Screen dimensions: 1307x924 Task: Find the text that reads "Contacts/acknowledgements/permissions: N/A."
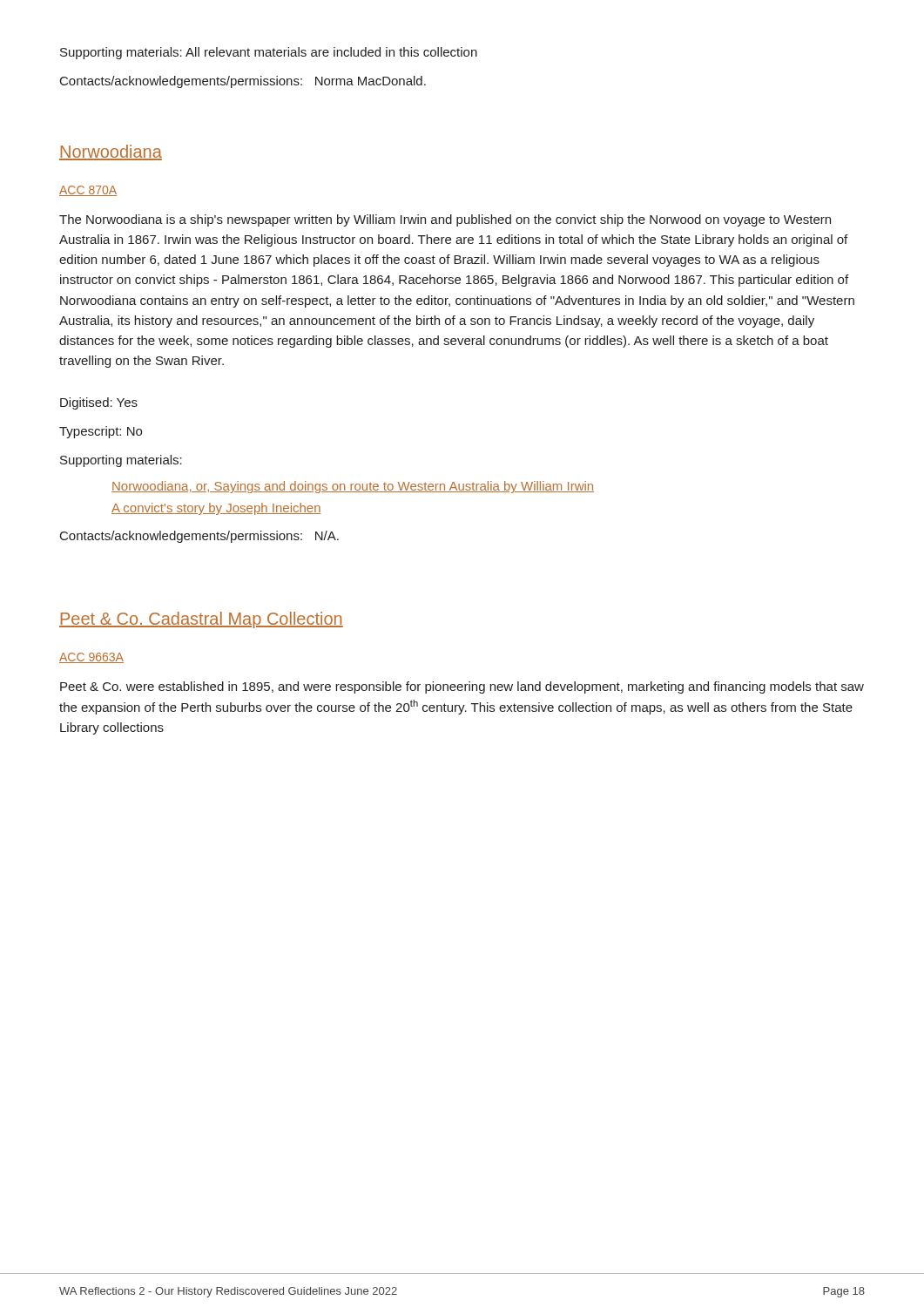tap(199, 536)
